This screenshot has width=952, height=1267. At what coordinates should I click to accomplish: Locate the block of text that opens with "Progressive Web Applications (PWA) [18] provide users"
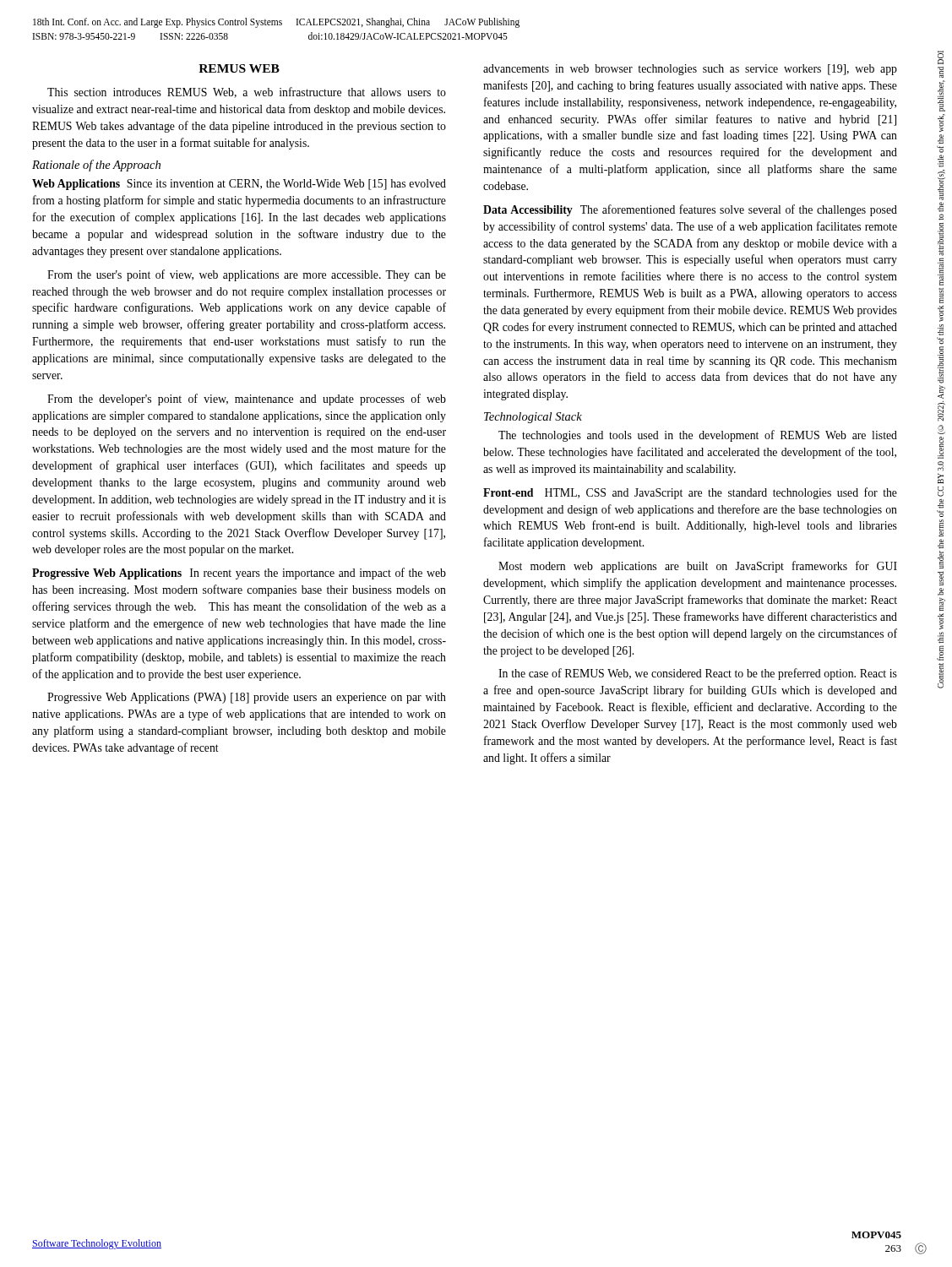(239, 723)
